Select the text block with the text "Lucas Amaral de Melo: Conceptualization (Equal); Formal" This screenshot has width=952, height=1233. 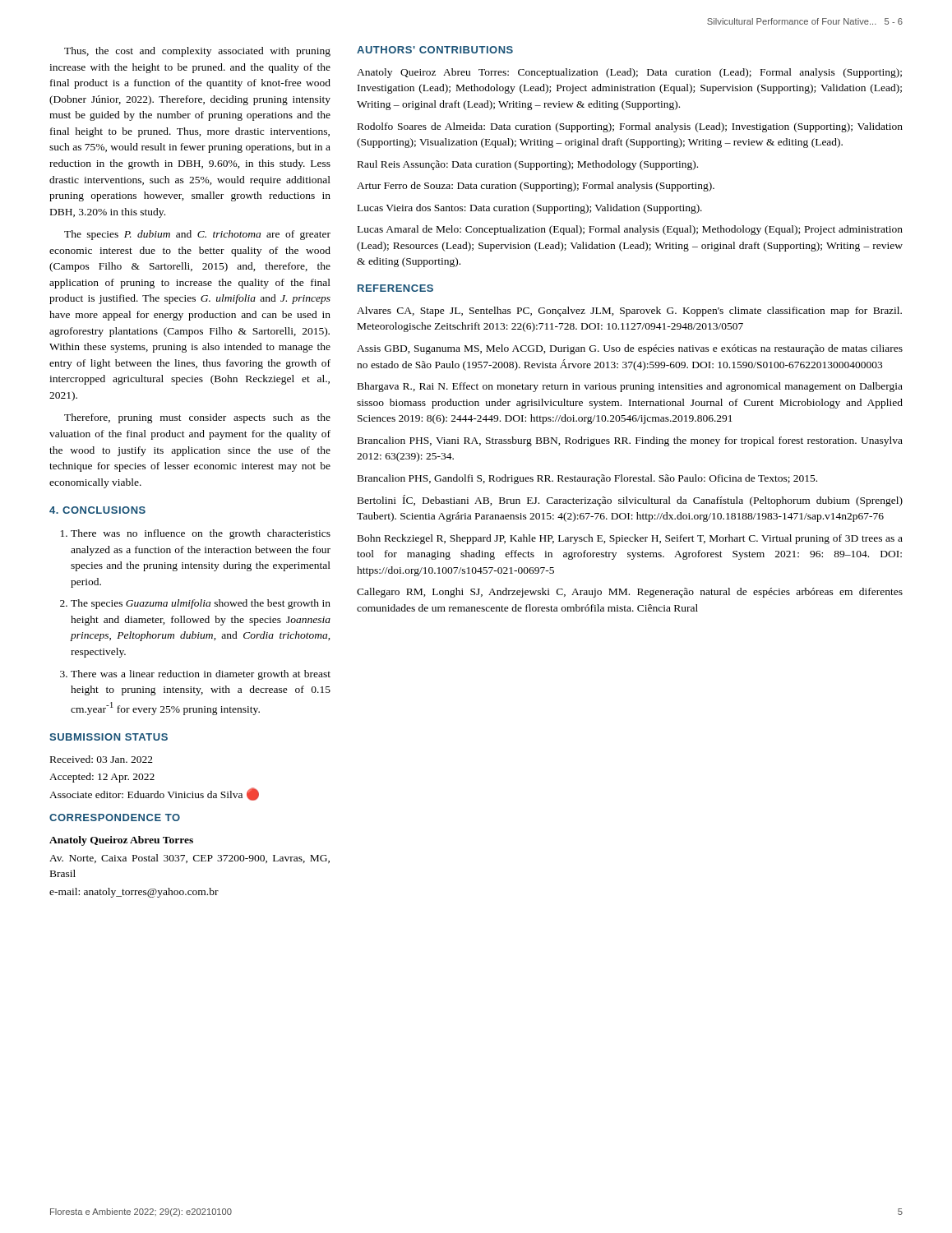click(630, 246)
